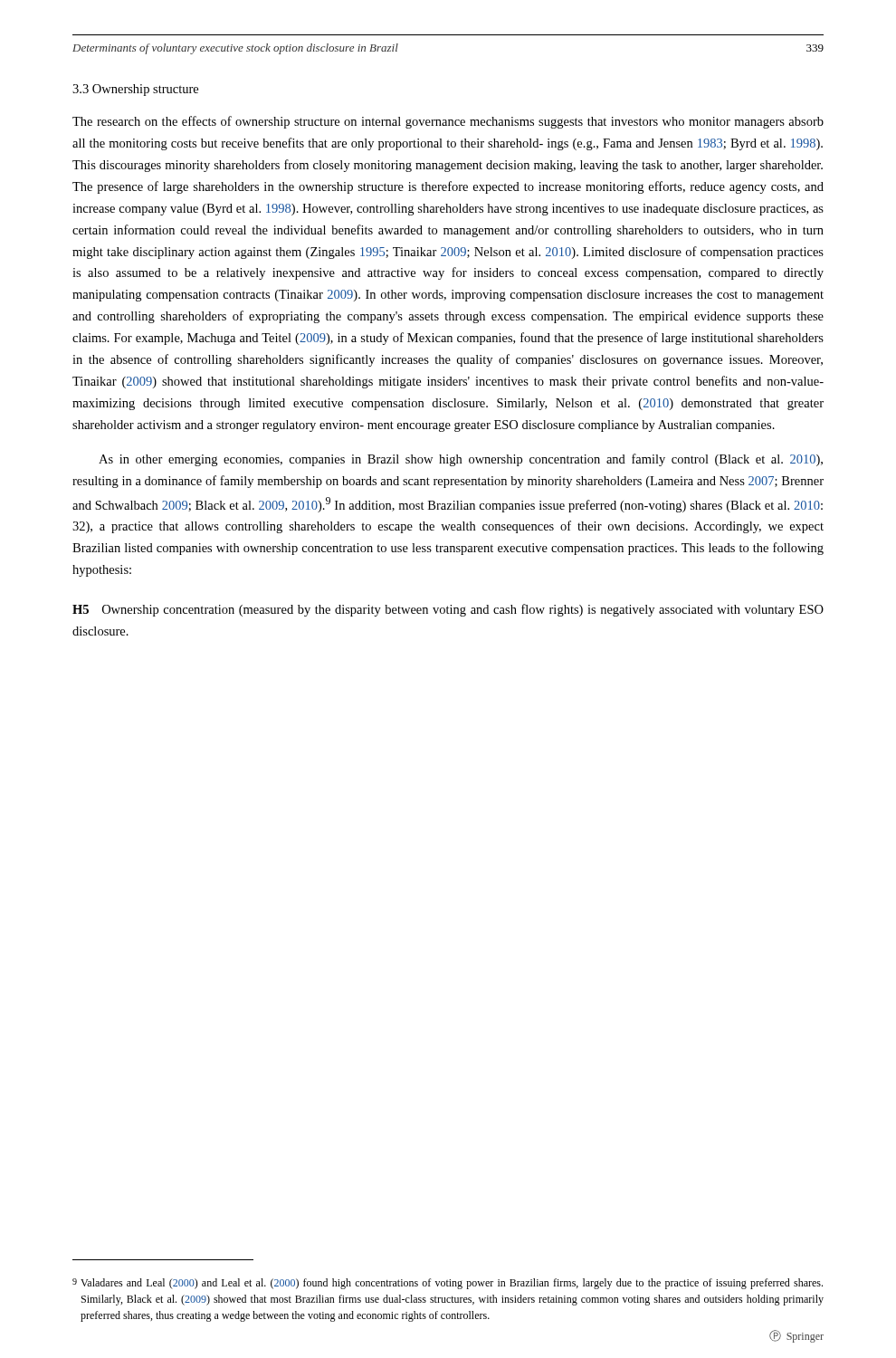Find the text block with the text "As in other emerging"
The image size is (896, 1358).
pyautogui.click(x=448, y=514)
